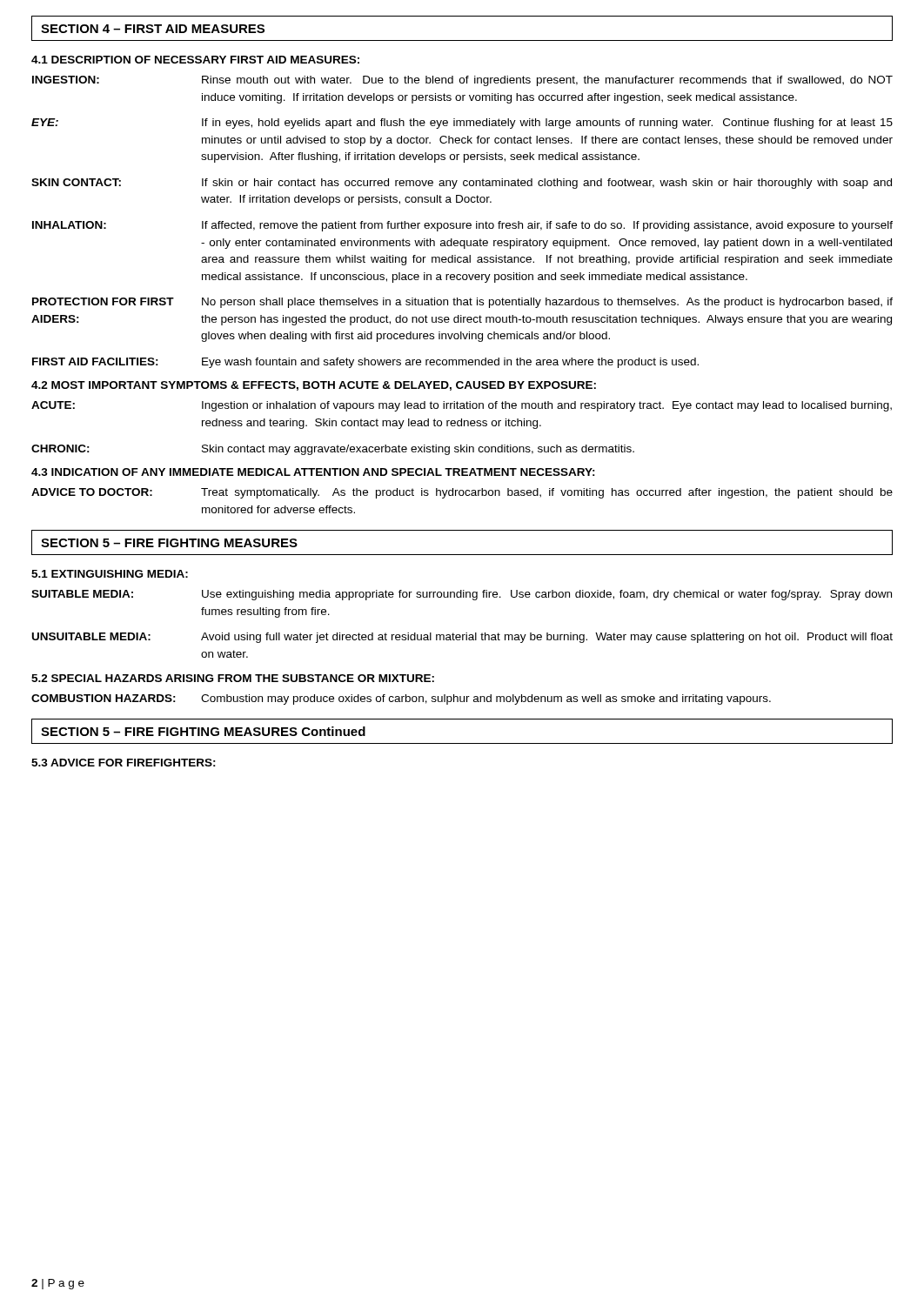Select the text starting "COMBUSTION HAZARDS: Combustion may produce oxides"
Image resolution: width=924 pixels, height=1305 pixels.
pos(462,698)
